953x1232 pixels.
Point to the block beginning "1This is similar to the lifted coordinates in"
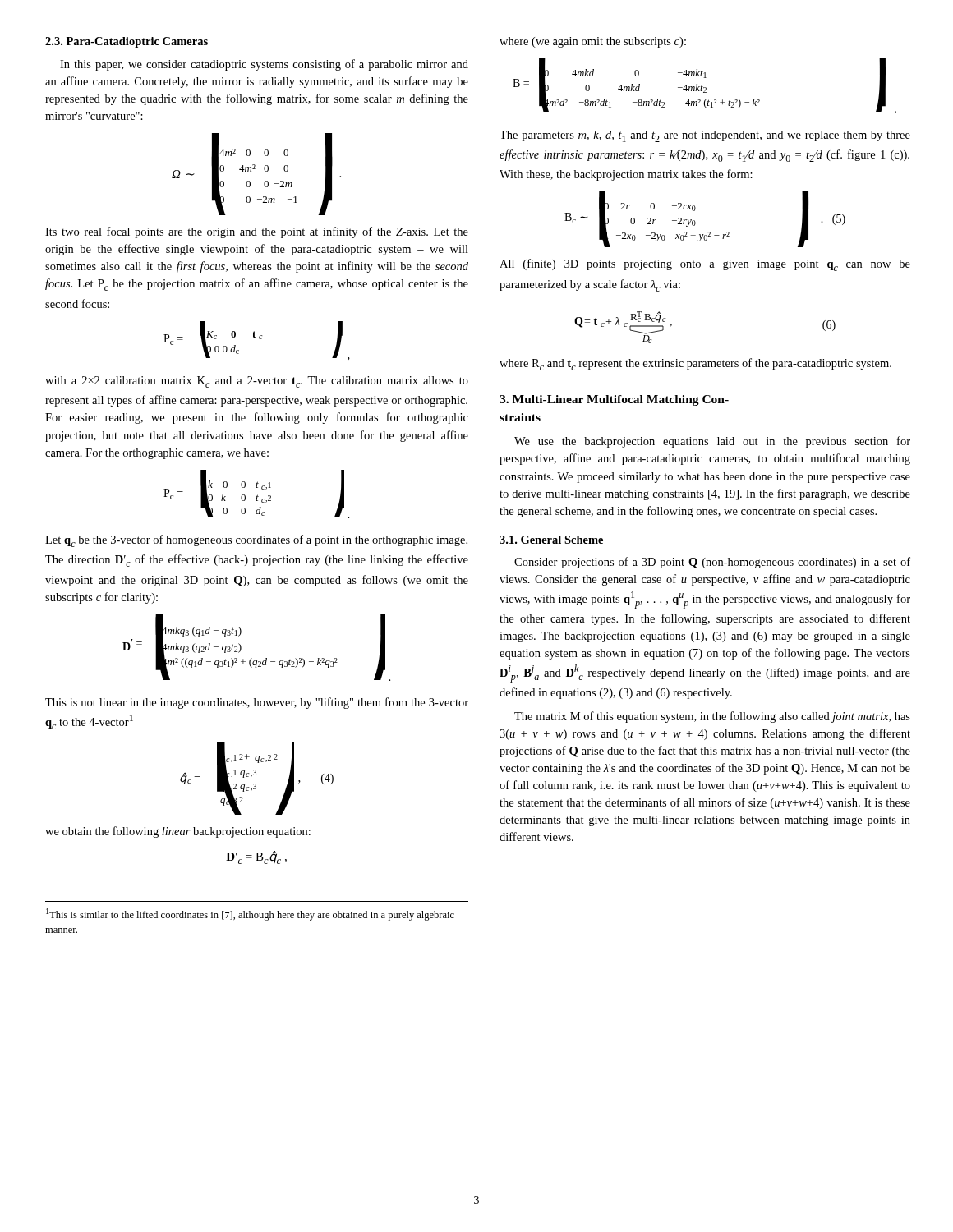pos(257,919)
